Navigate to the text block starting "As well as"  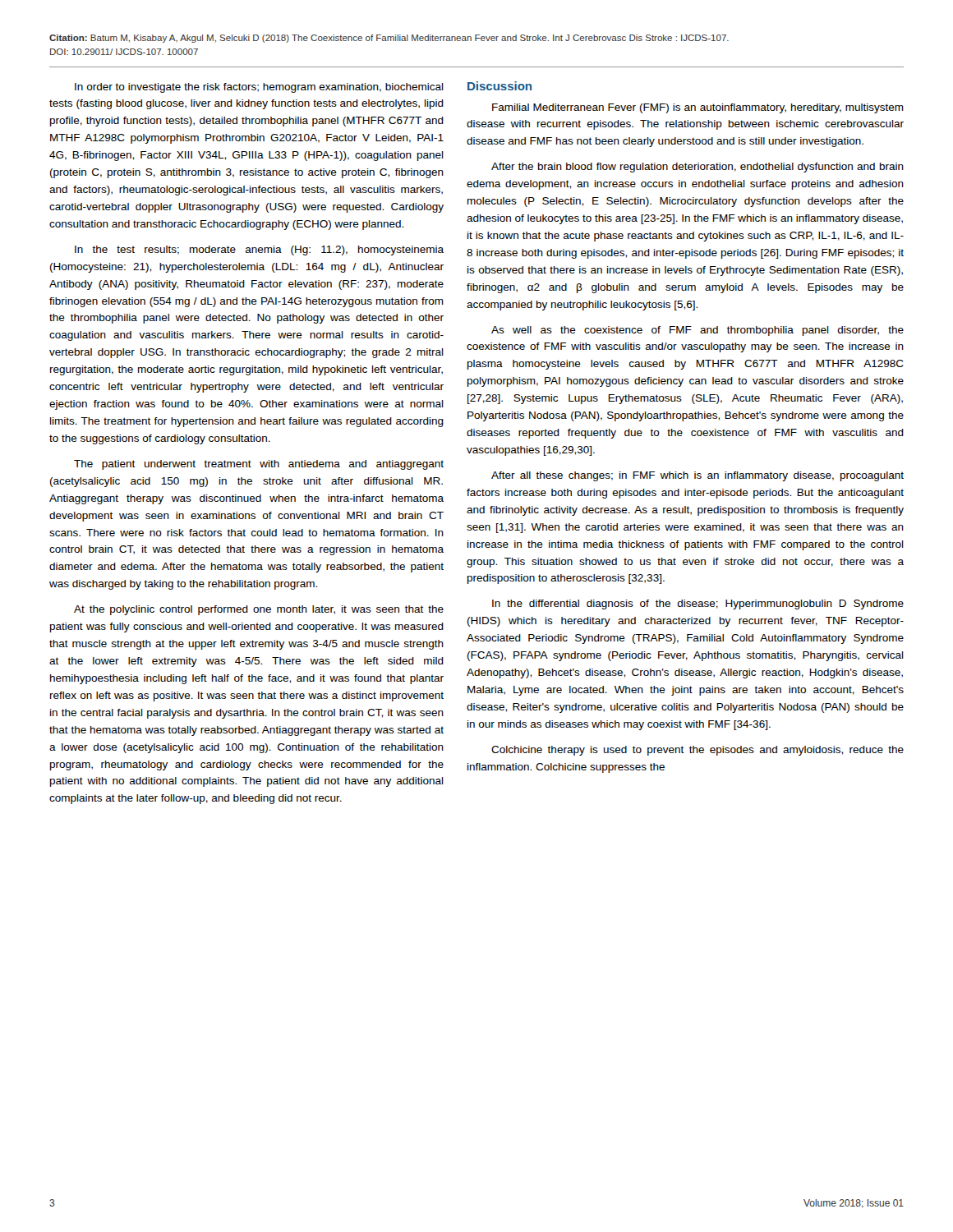tap(685, 390)
